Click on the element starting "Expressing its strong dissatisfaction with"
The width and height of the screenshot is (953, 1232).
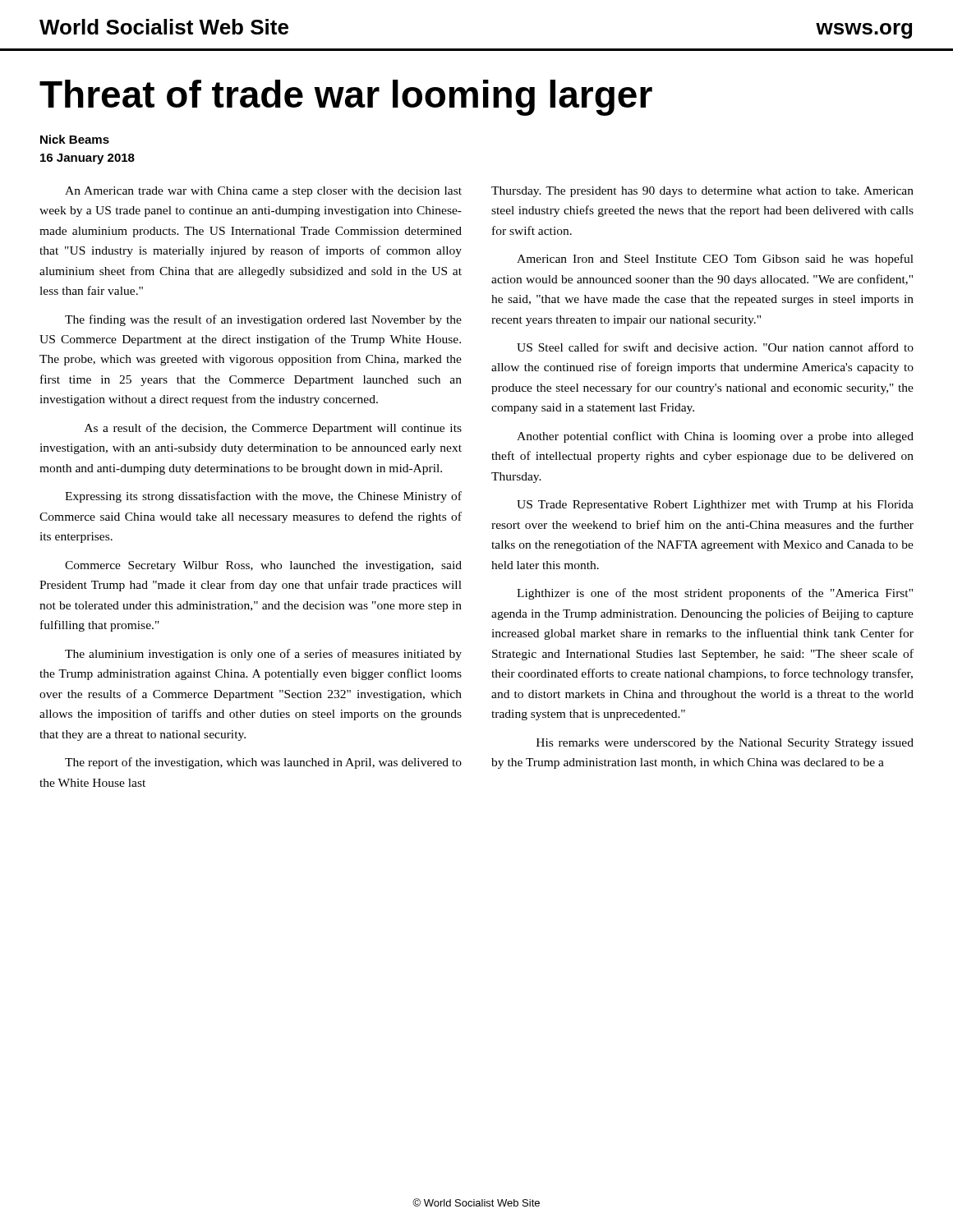[251, 517]
